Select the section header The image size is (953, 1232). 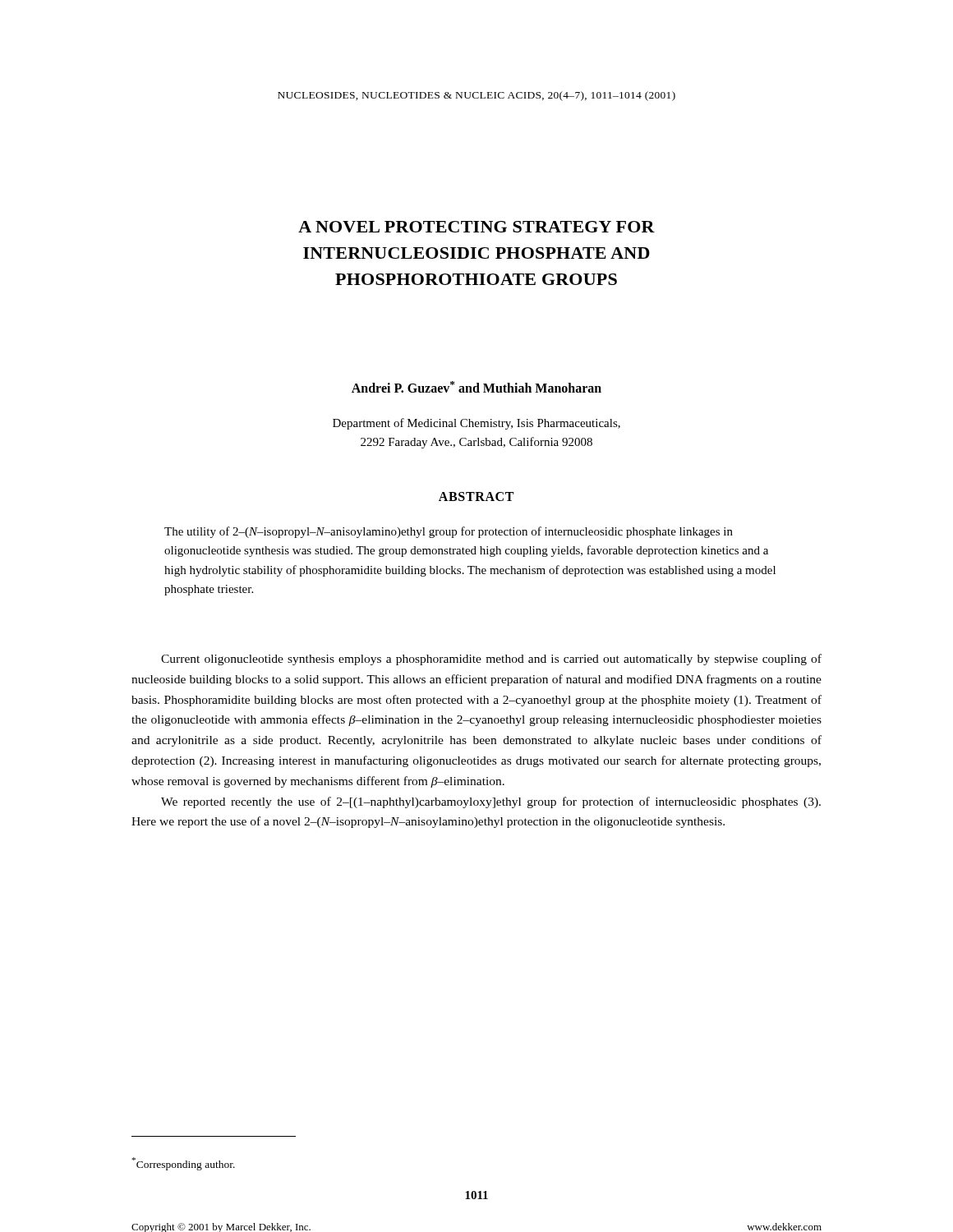coord(476,496)
